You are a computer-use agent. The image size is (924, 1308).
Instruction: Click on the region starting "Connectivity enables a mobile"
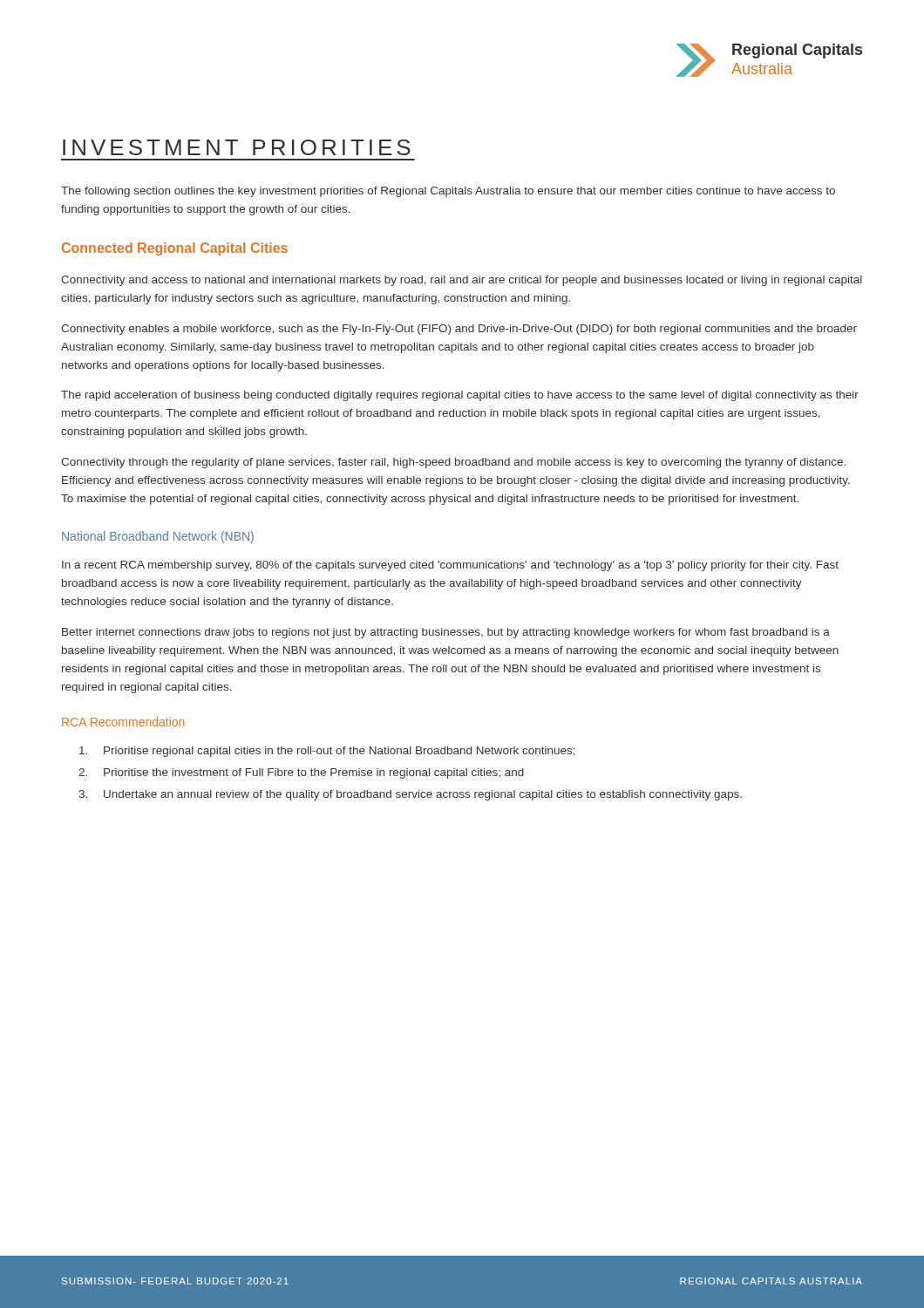(x=459, y=346)
